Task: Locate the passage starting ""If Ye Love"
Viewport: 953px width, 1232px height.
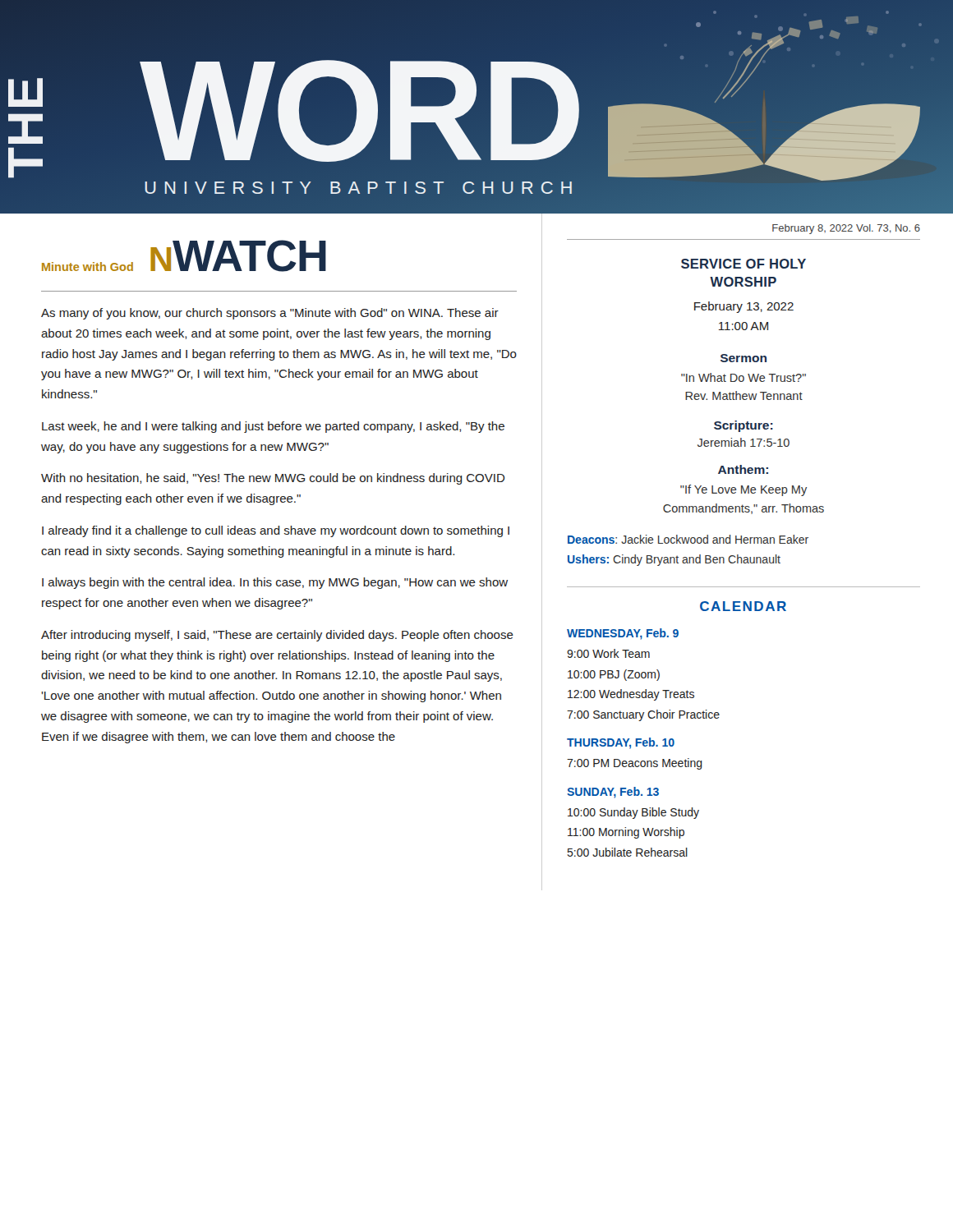Action: click(x=743, y=499)
